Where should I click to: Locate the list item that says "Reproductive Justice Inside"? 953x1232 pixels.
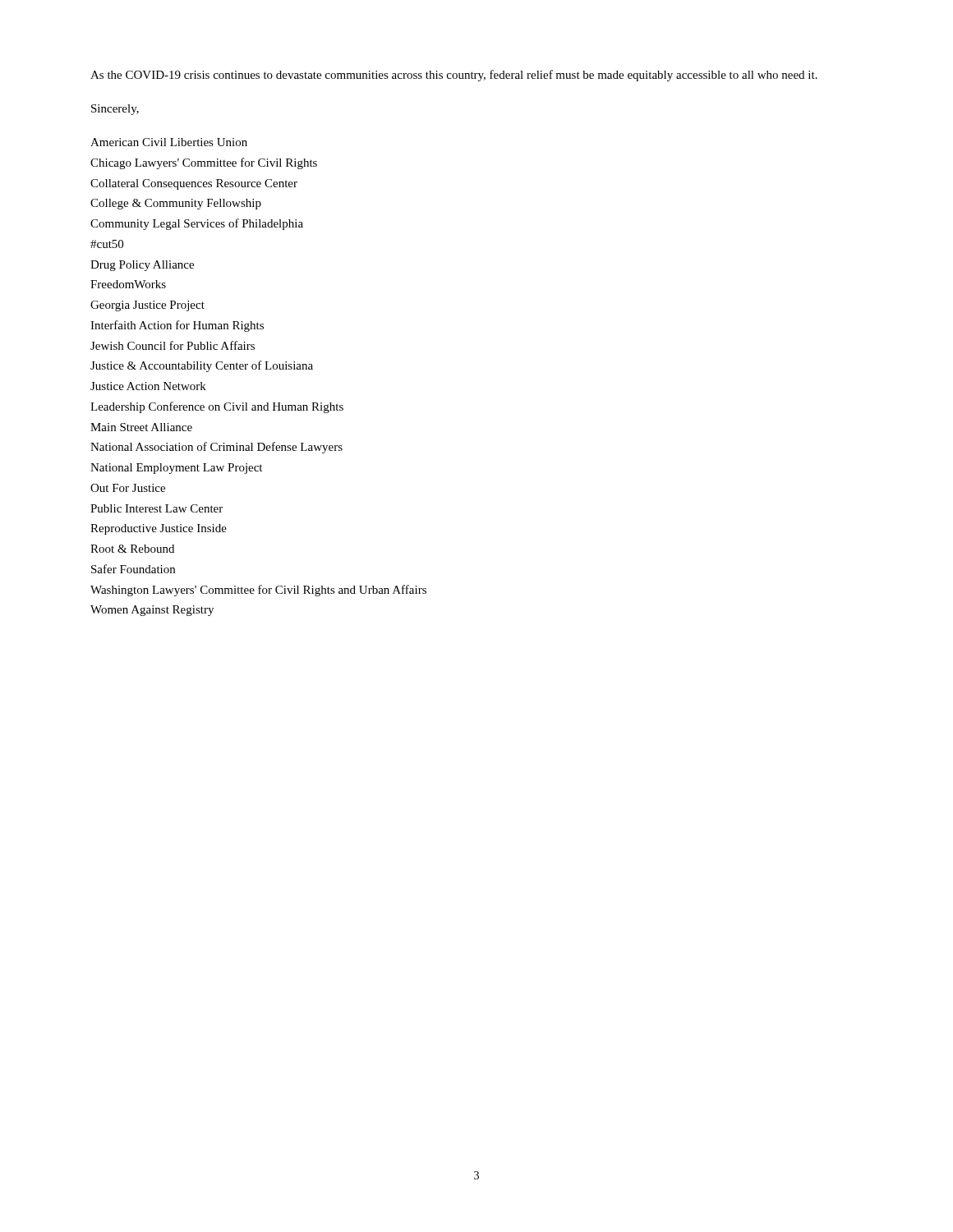click(158, 528)
